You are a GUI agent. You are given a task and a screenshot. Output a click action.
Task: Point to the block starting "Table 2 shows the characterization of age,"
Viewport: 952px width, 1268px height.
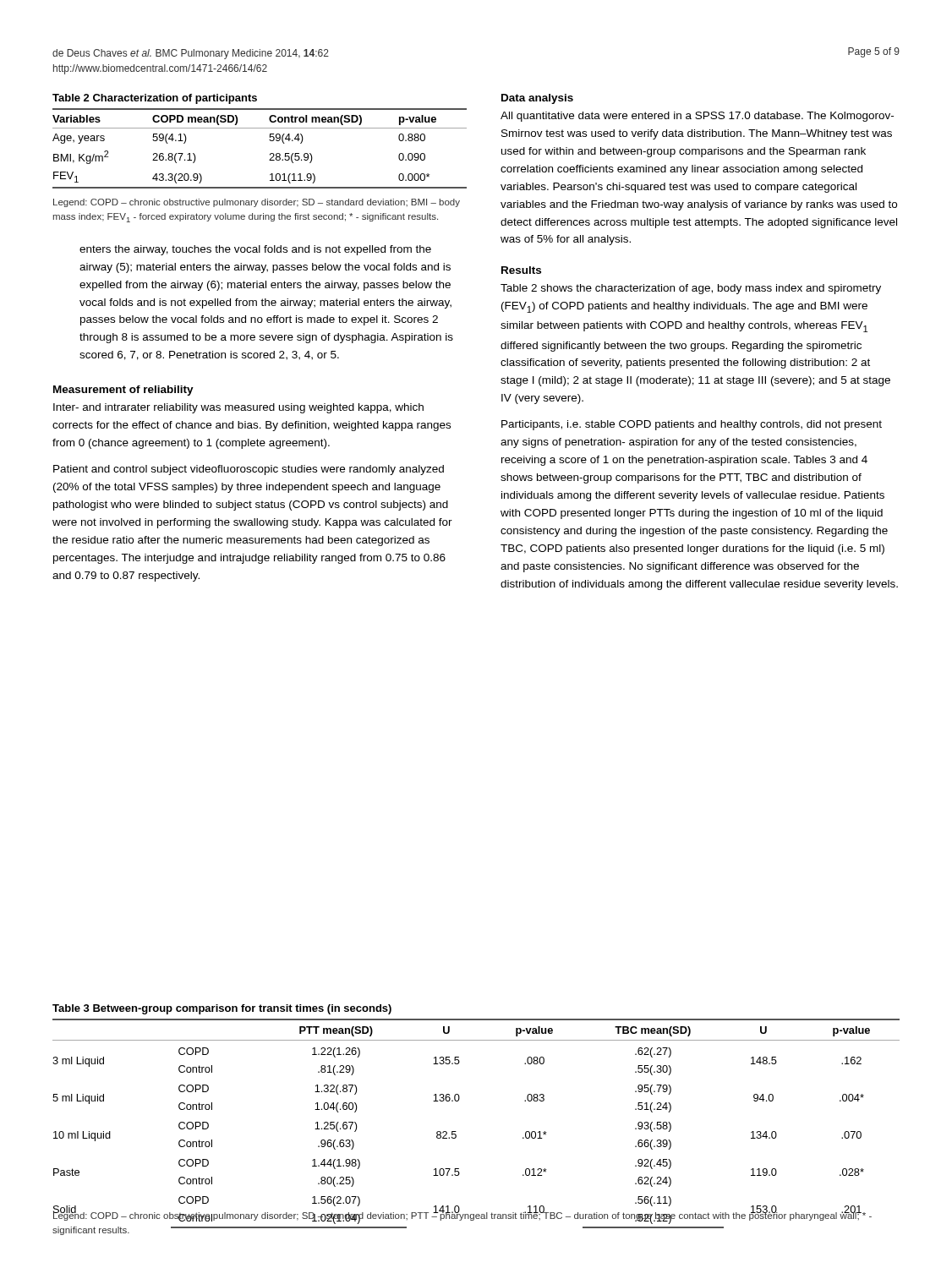(696, 343)
